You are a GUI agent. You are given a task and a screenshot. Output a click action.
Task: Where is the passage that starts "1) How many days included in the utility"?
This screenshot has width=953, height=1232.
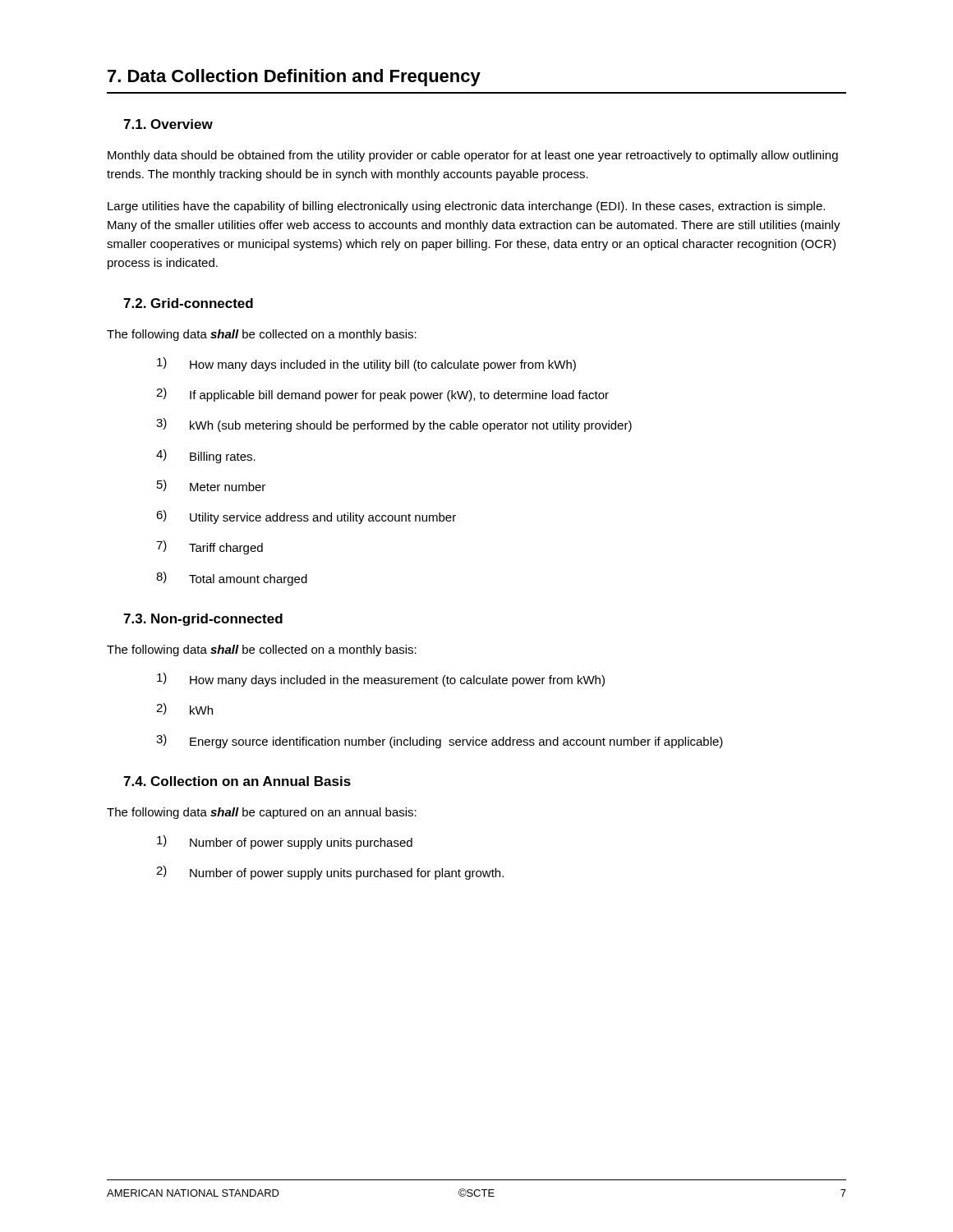pos(476,364)
